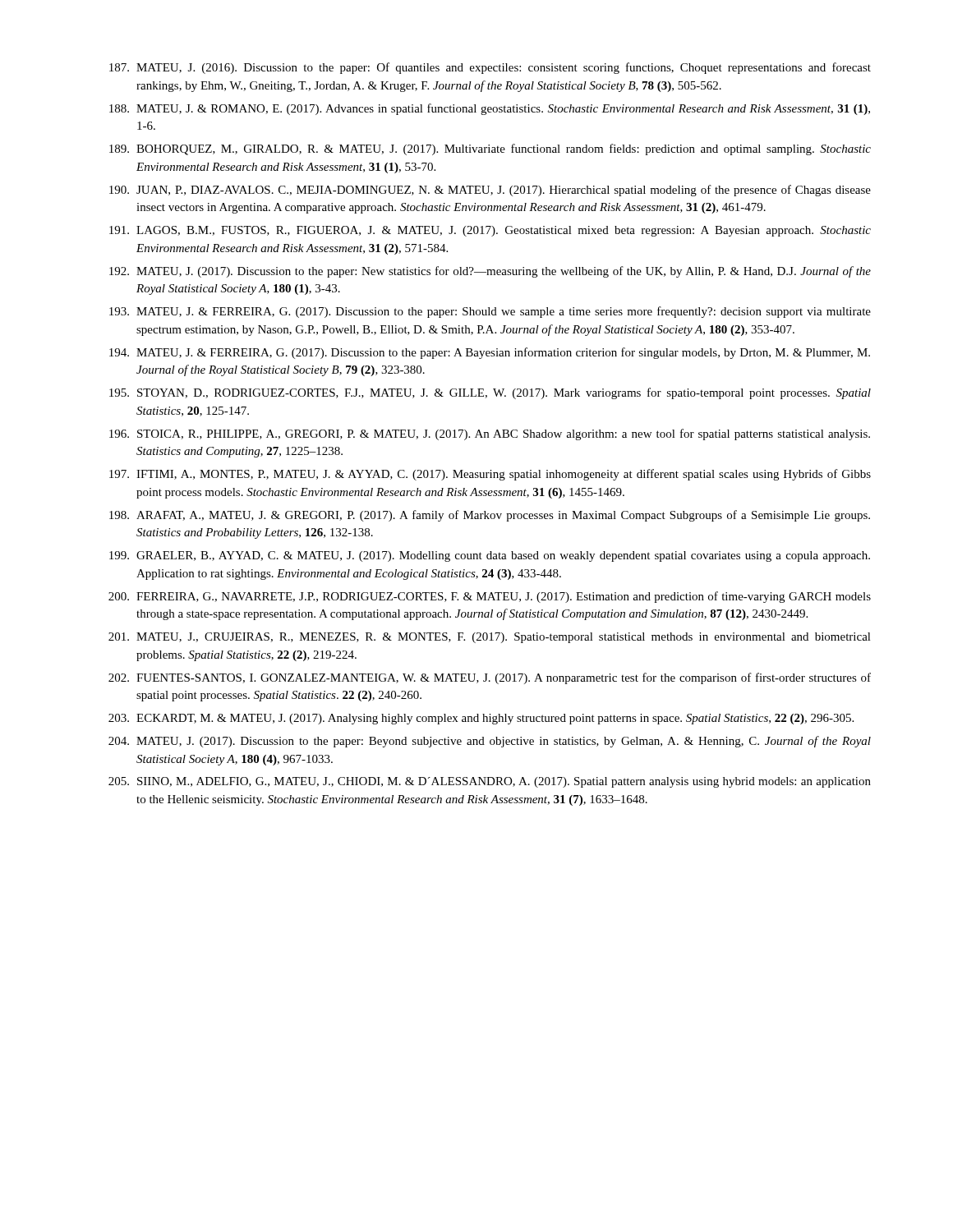Image resolution: width=953 pixels, height=1232 pixels.
Task: Click on the text starting "204. MATEU, J. (2017). Discussion to the paper:"
Action: (481, 750)
